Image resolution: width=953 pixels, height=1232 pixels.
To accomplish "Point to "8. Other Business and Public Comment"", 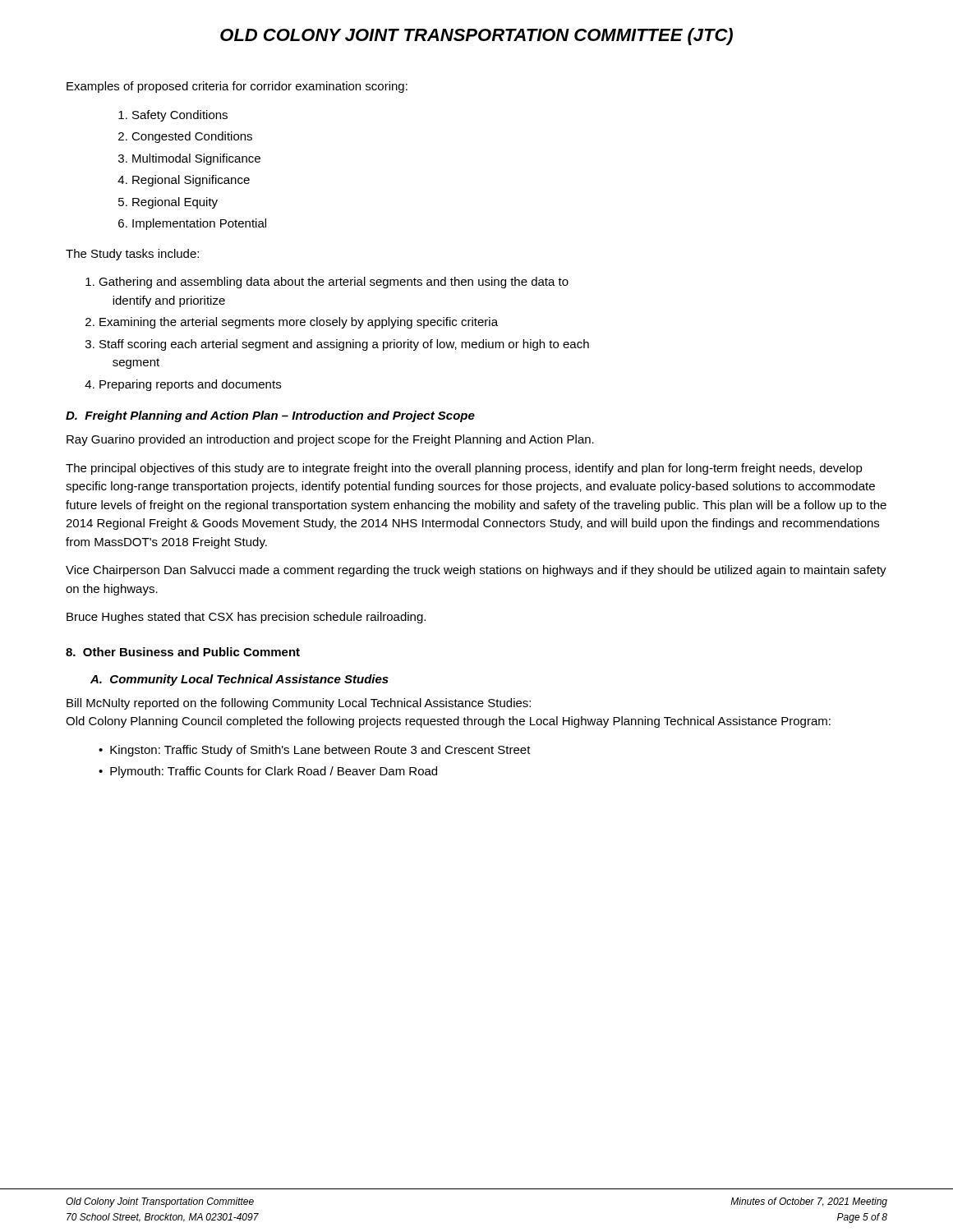I will tap(183, 651).
